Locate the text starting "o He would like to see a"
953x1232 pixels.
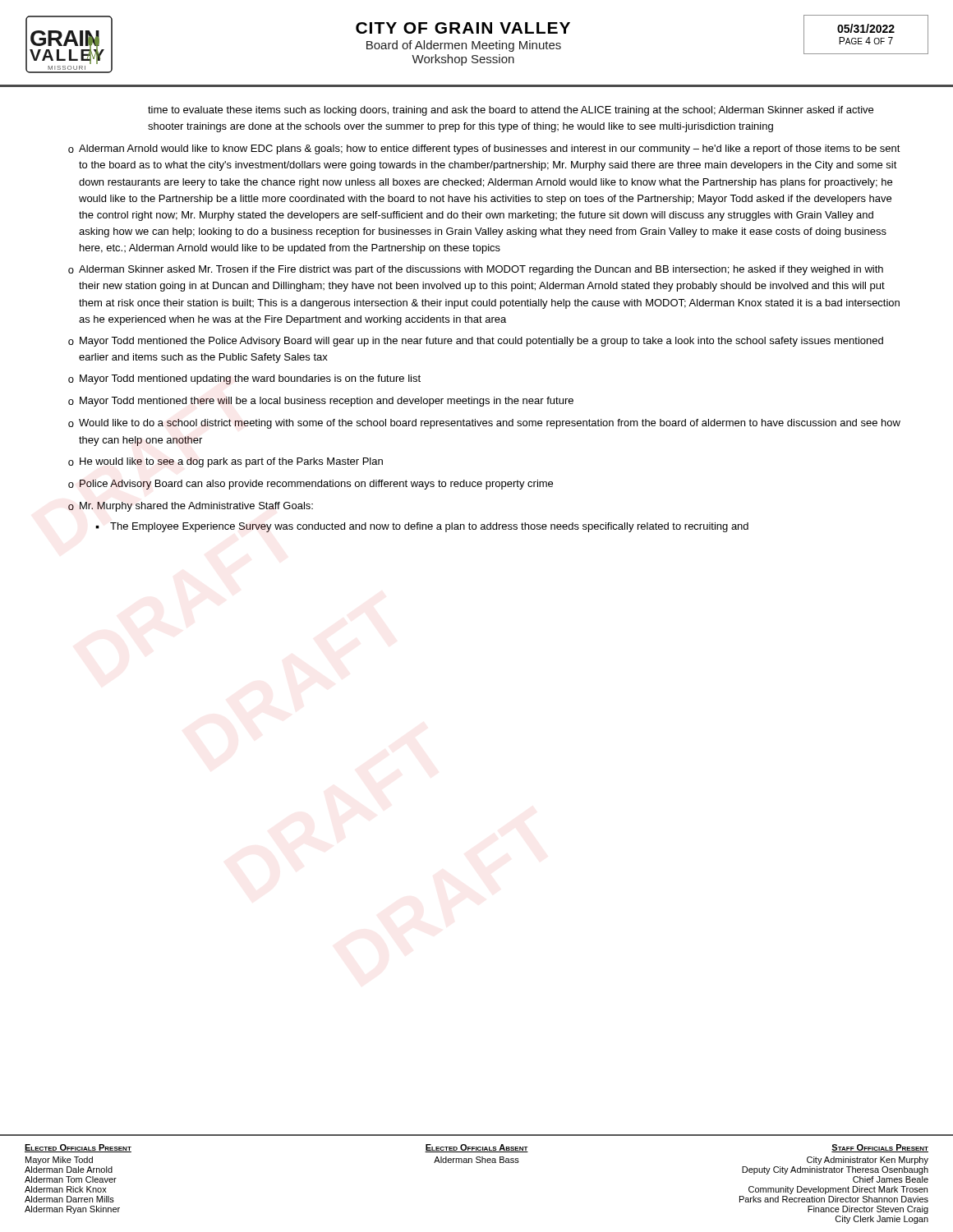[226, 462]
